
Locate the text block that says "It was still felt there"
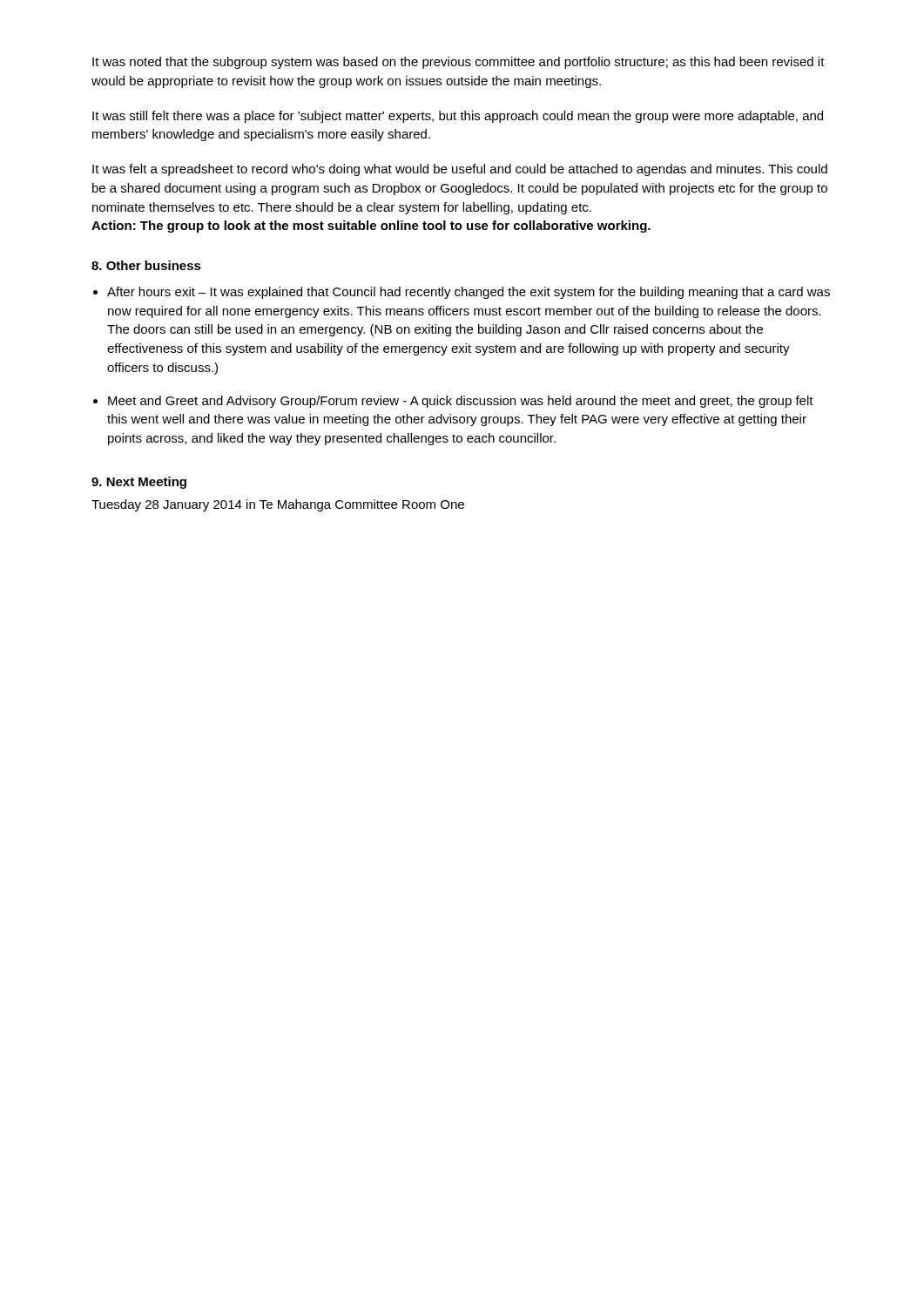[458, 124]
